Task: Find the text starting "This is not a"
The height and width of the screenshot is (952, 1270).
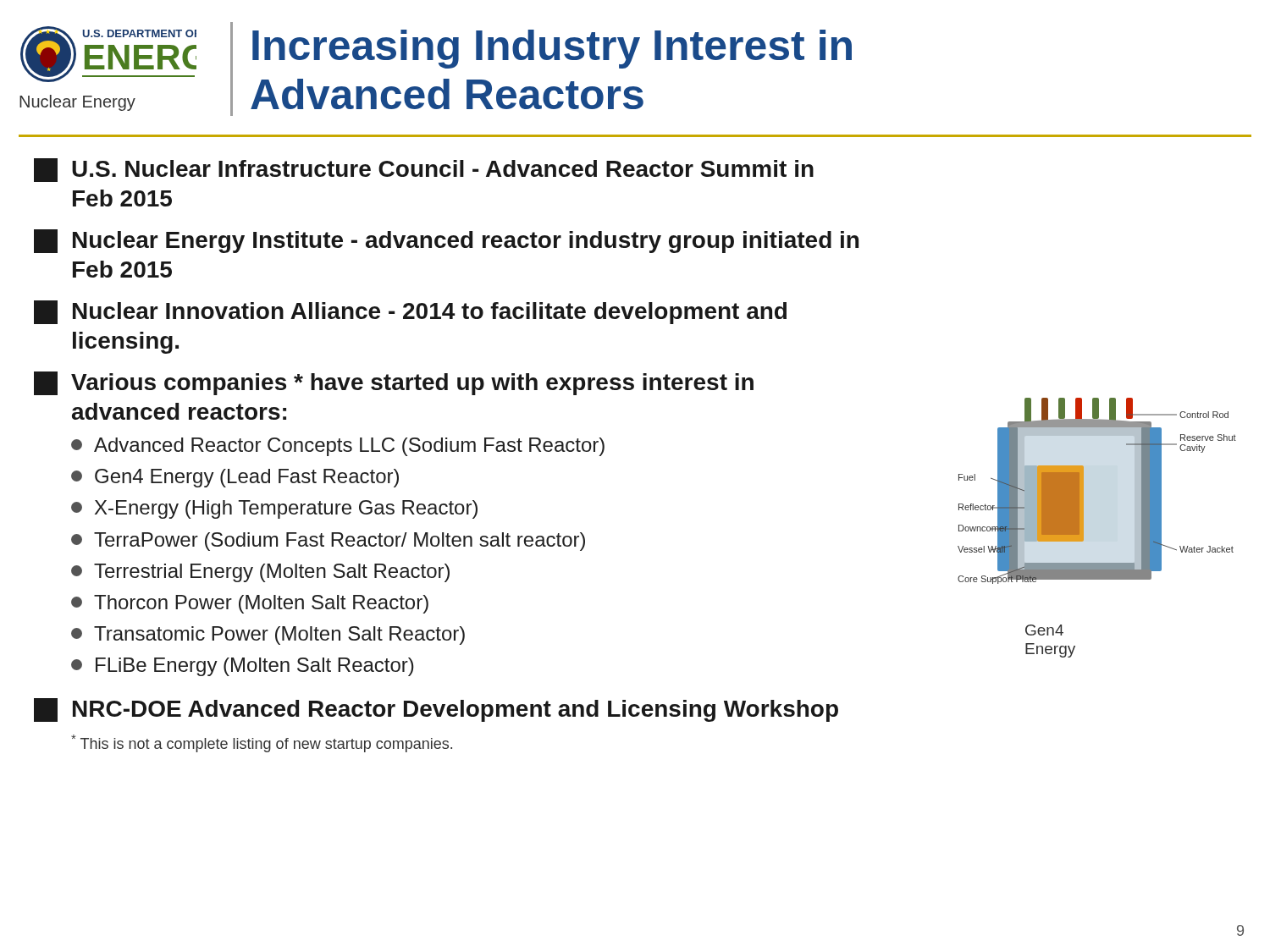Action: pyautogui.click(x=262, y=741)
